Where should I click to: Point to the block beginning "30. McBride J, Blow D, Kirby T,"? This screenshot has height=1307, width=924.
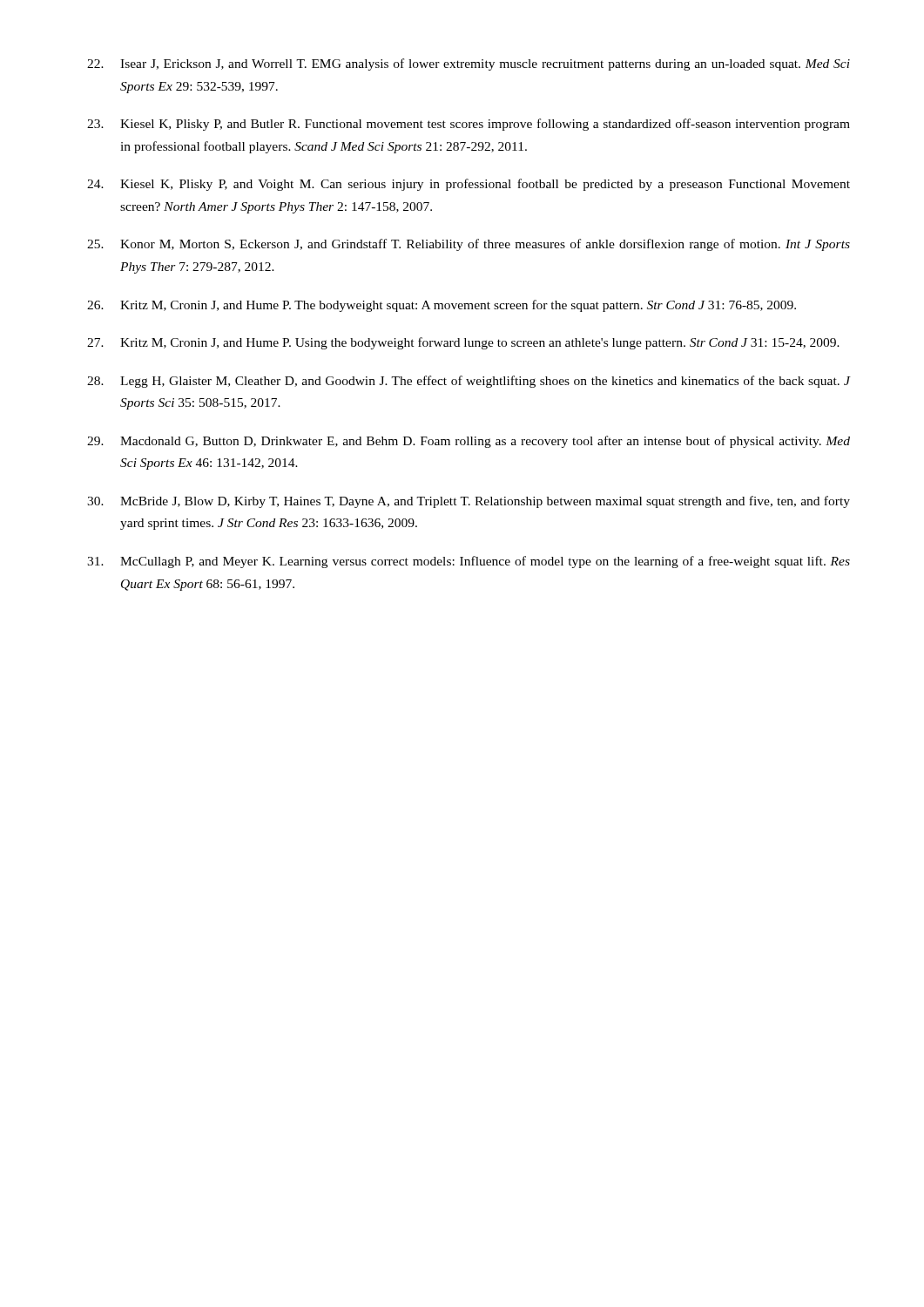click(469, 512)
